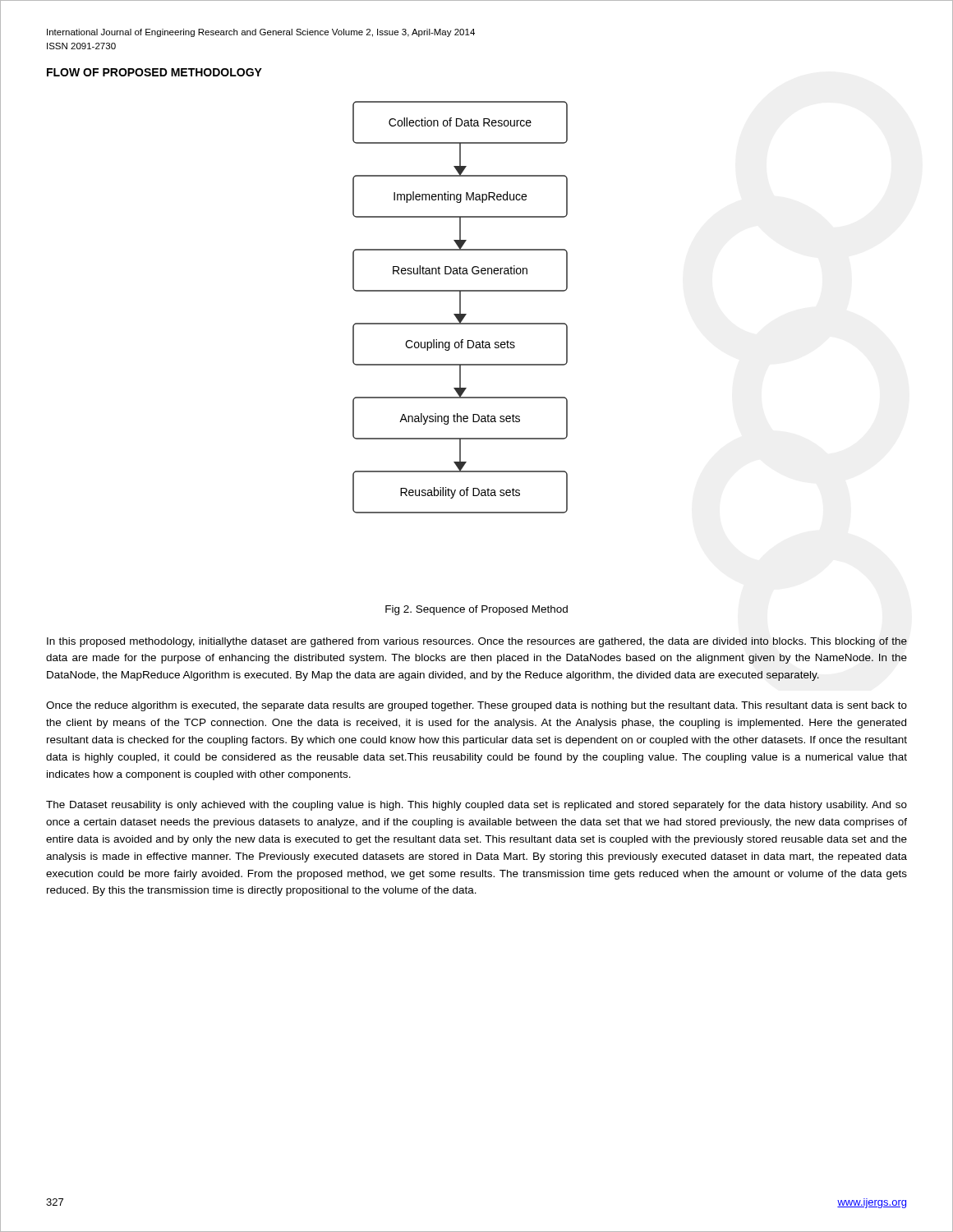
Task: Click on the section header containing "FLOW OF PROPOSED METHODOLOGY"
Action: (154, 72)
